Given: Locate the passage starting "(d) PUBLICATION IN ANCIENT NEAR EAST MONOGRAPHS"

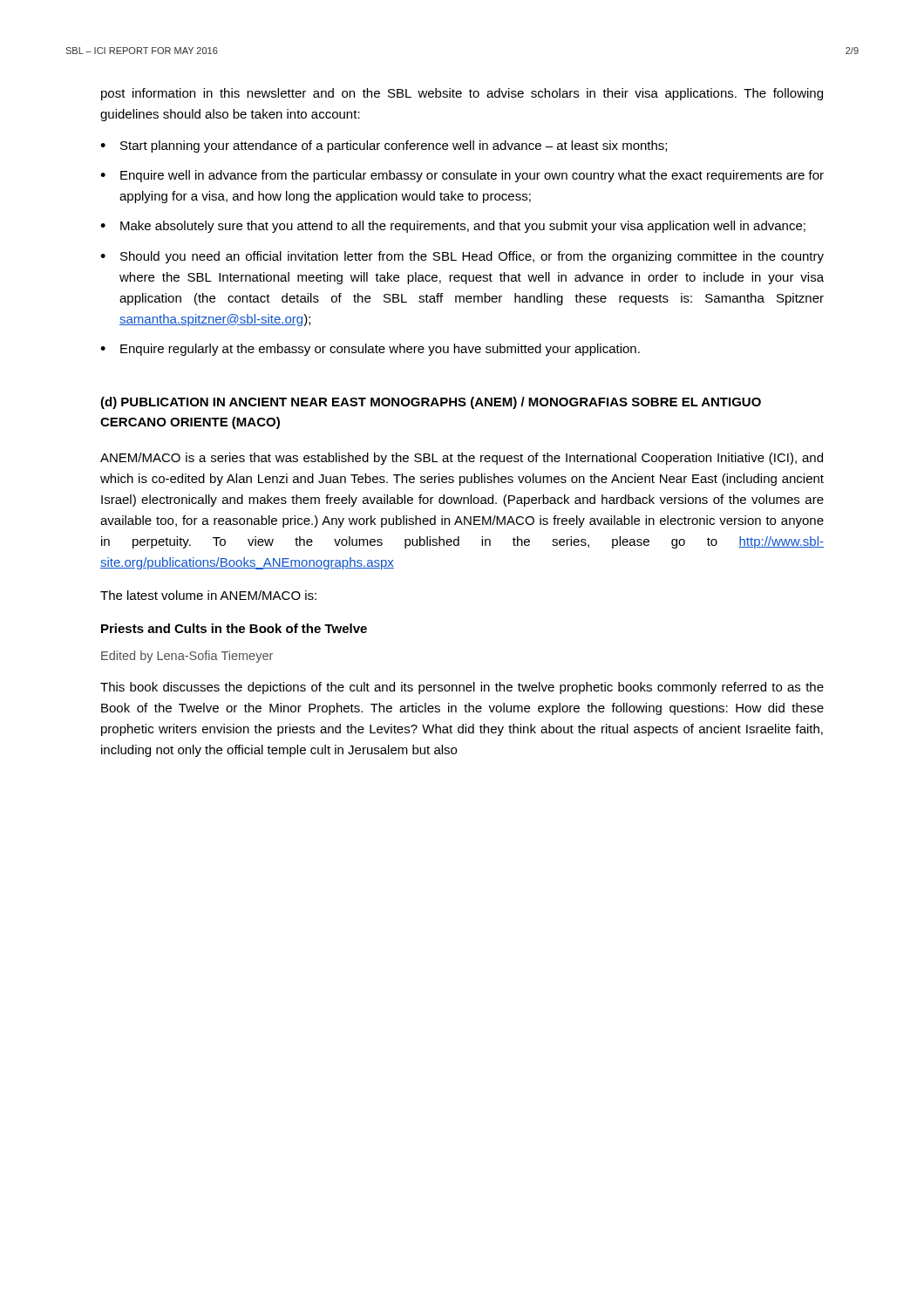Looking at the screenshot, I should pyautogui.click(x=431, y=411).
